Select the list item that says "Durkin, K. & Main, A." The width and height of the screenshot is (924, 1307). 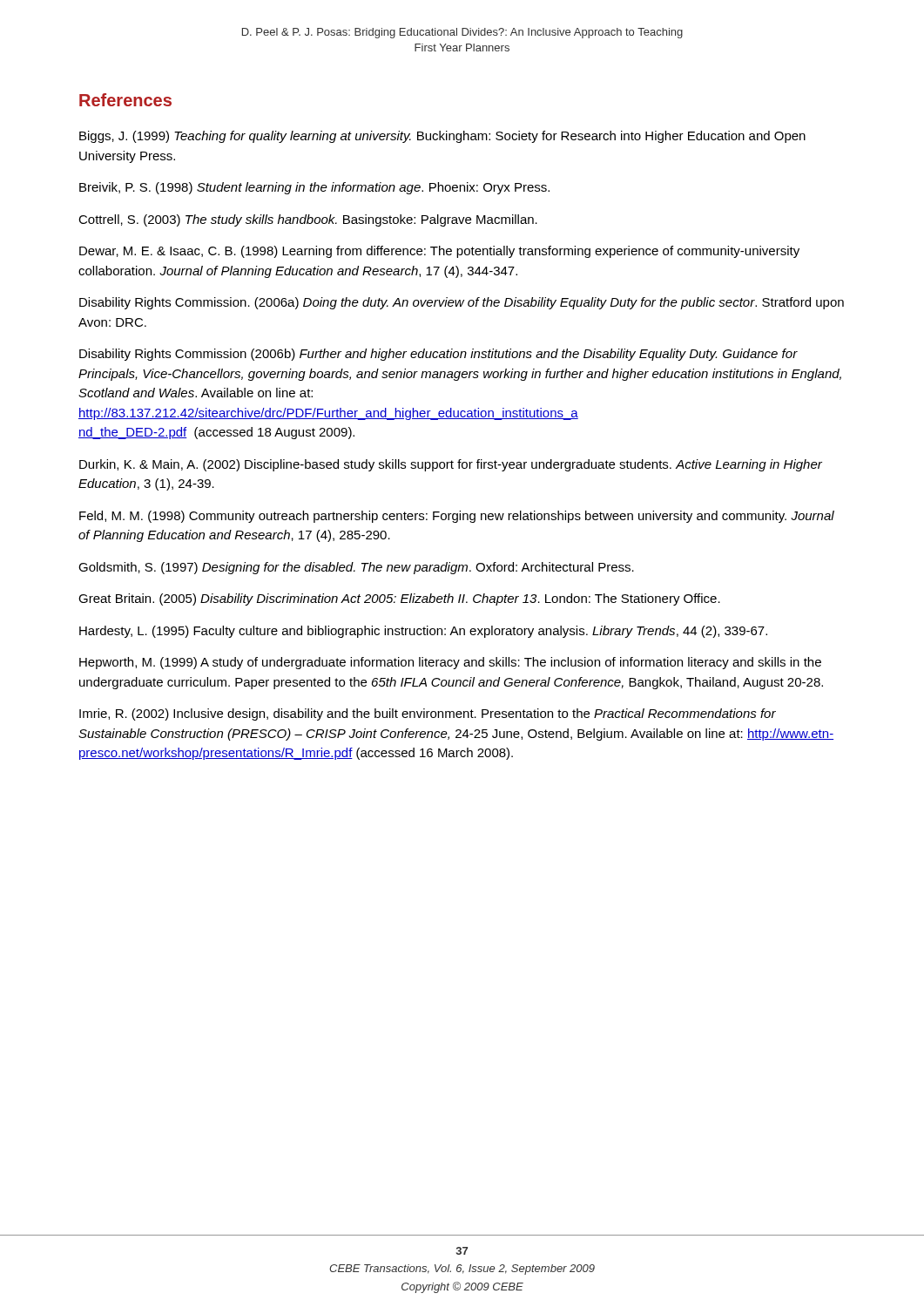click(450, 474)
